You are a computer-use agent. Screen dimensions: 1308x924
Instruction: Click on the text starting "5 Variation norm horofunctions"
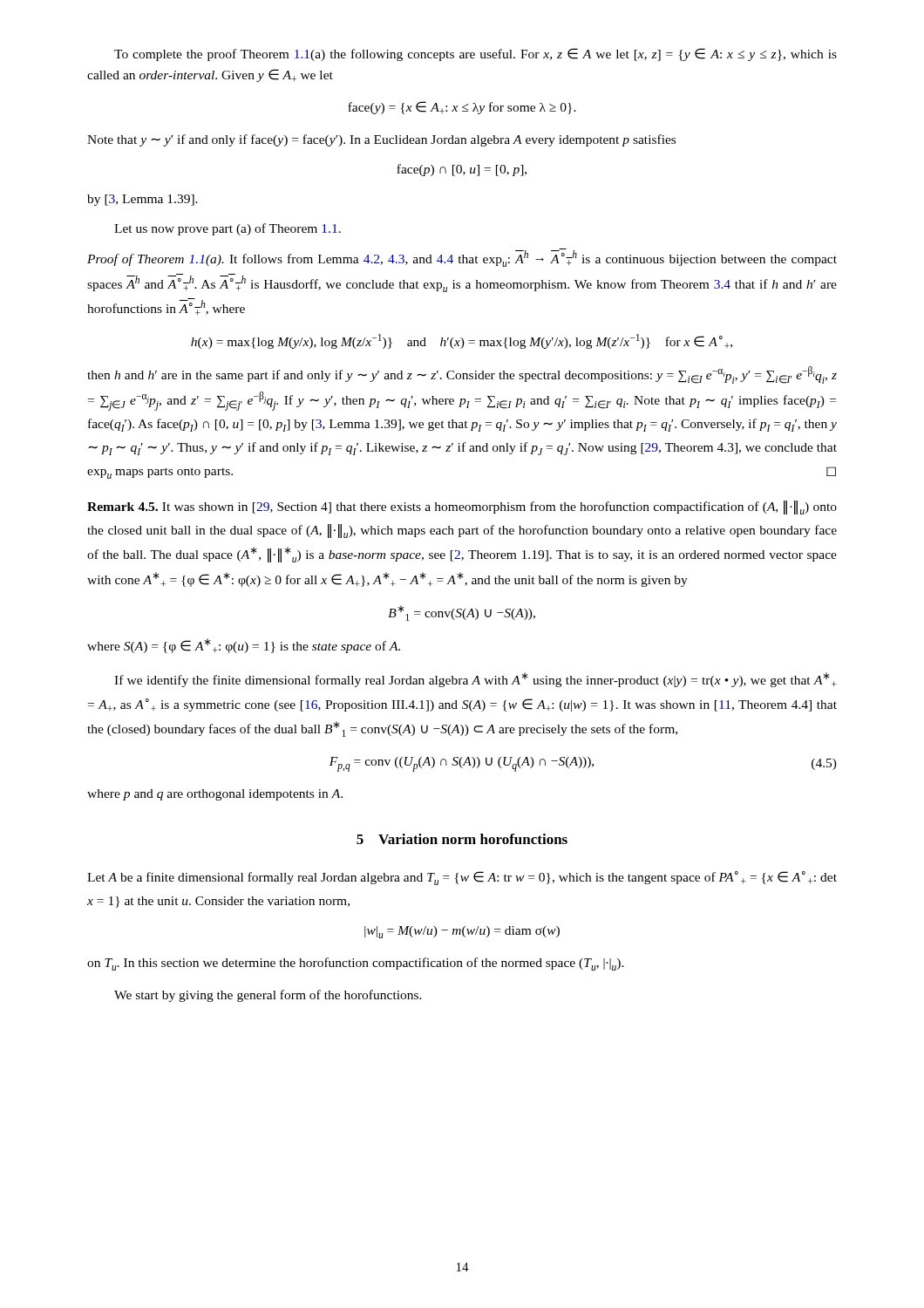pyautogui.click(x=462, y=840)
